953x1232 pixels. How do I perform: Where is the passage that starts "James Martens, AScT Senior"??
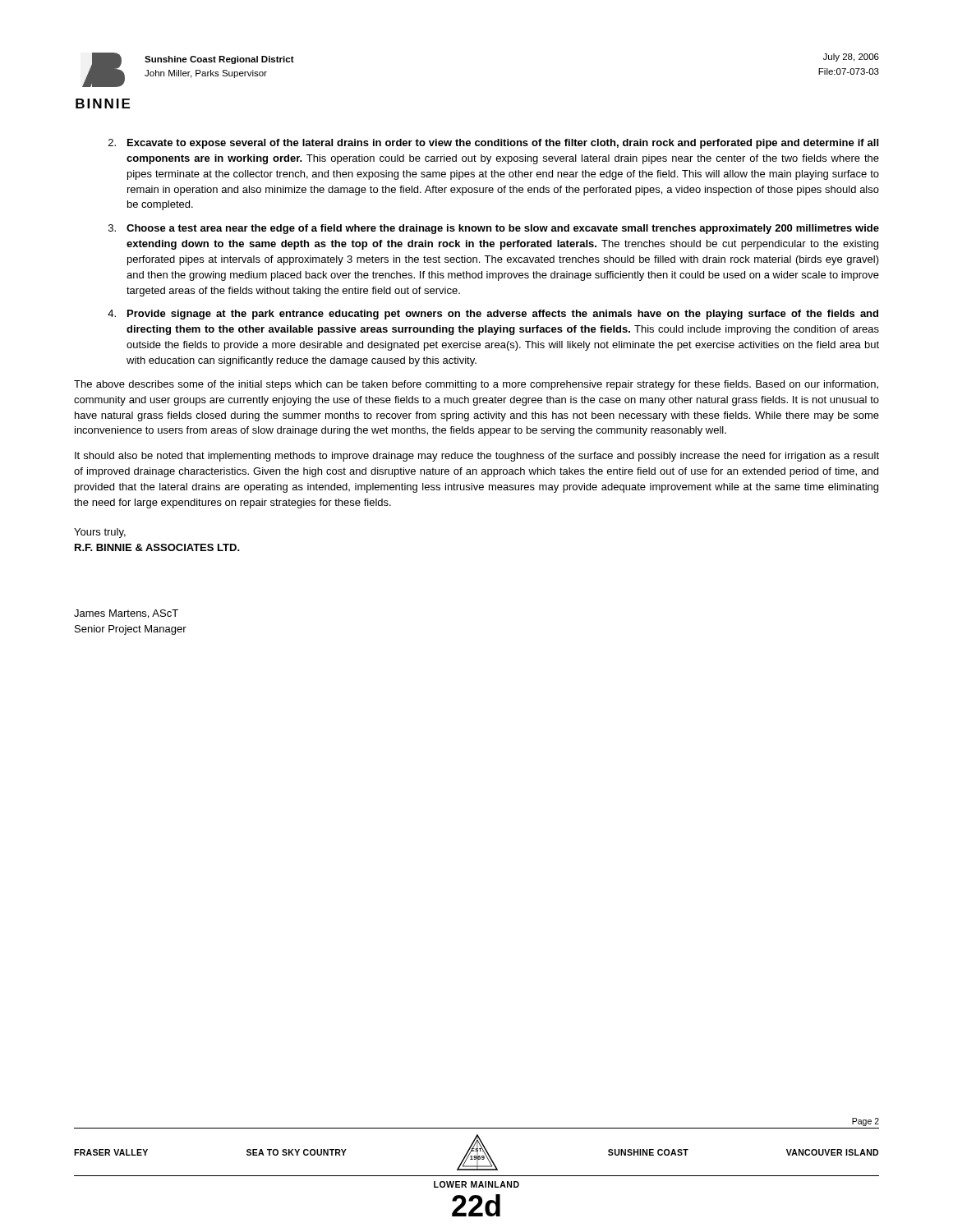point(130,621)
